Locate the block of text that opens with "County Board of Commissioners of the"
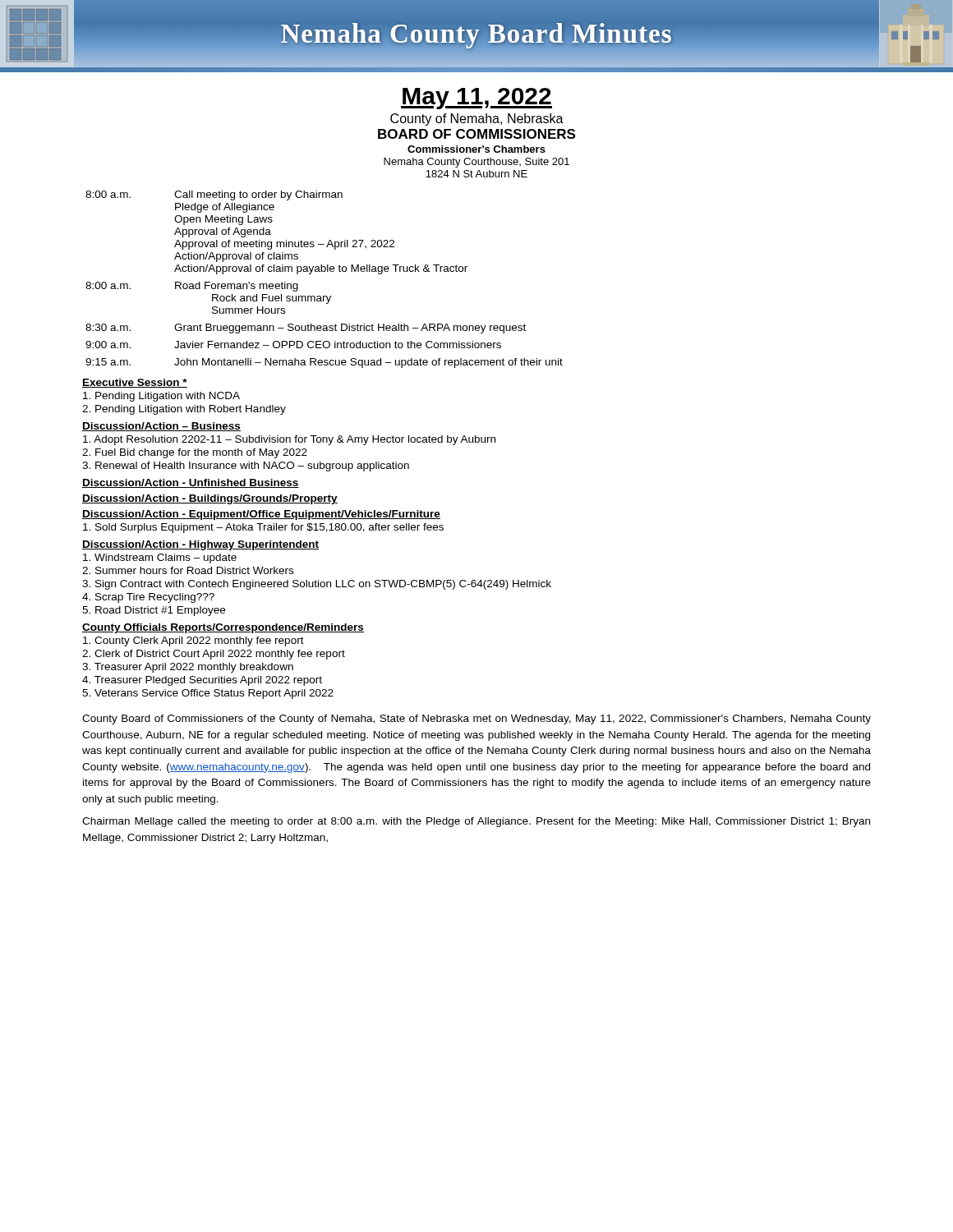 (476, 758)
